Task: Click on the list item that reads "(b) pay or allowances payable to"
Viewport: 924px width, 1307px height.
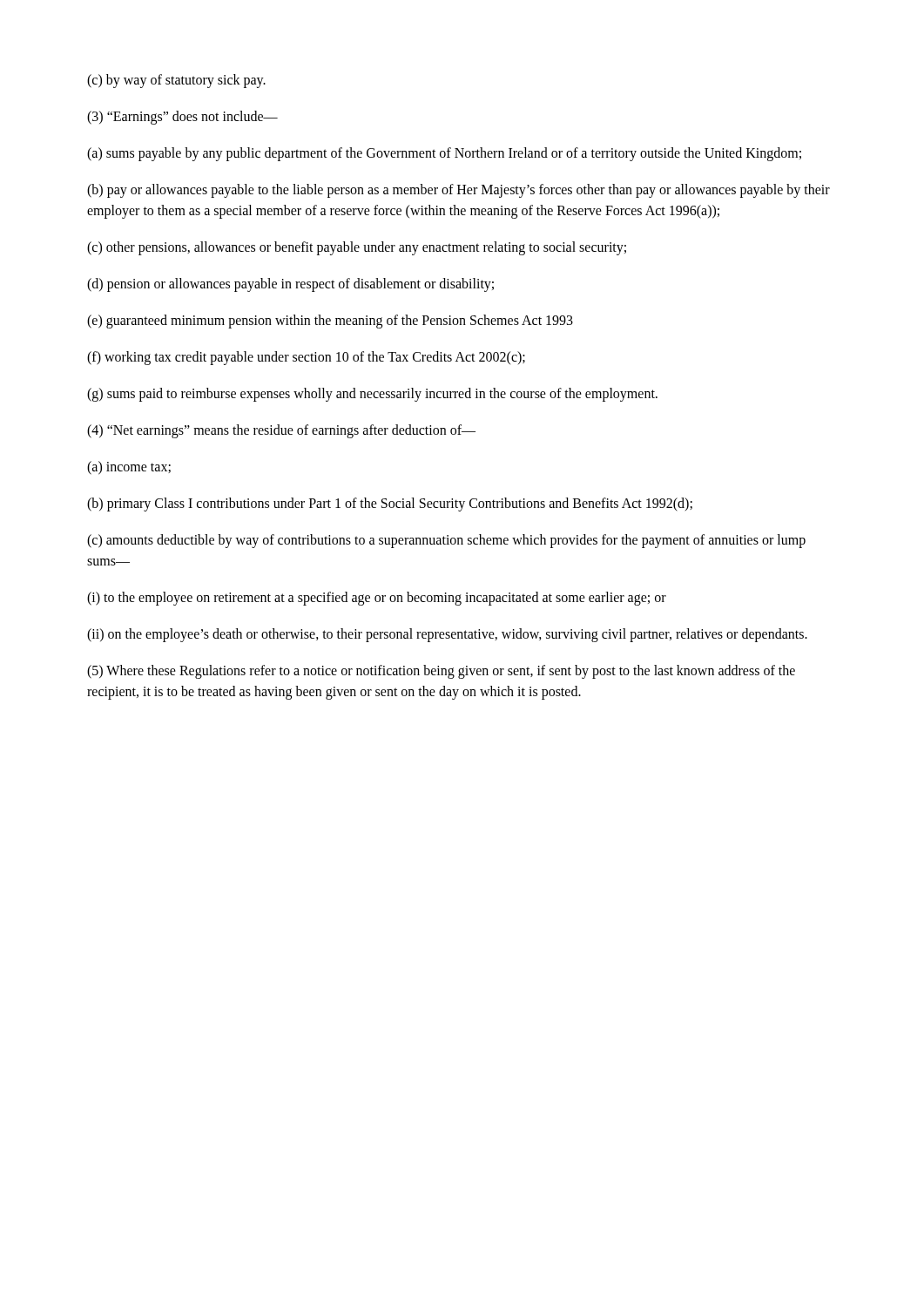Action: click(458, 200)
